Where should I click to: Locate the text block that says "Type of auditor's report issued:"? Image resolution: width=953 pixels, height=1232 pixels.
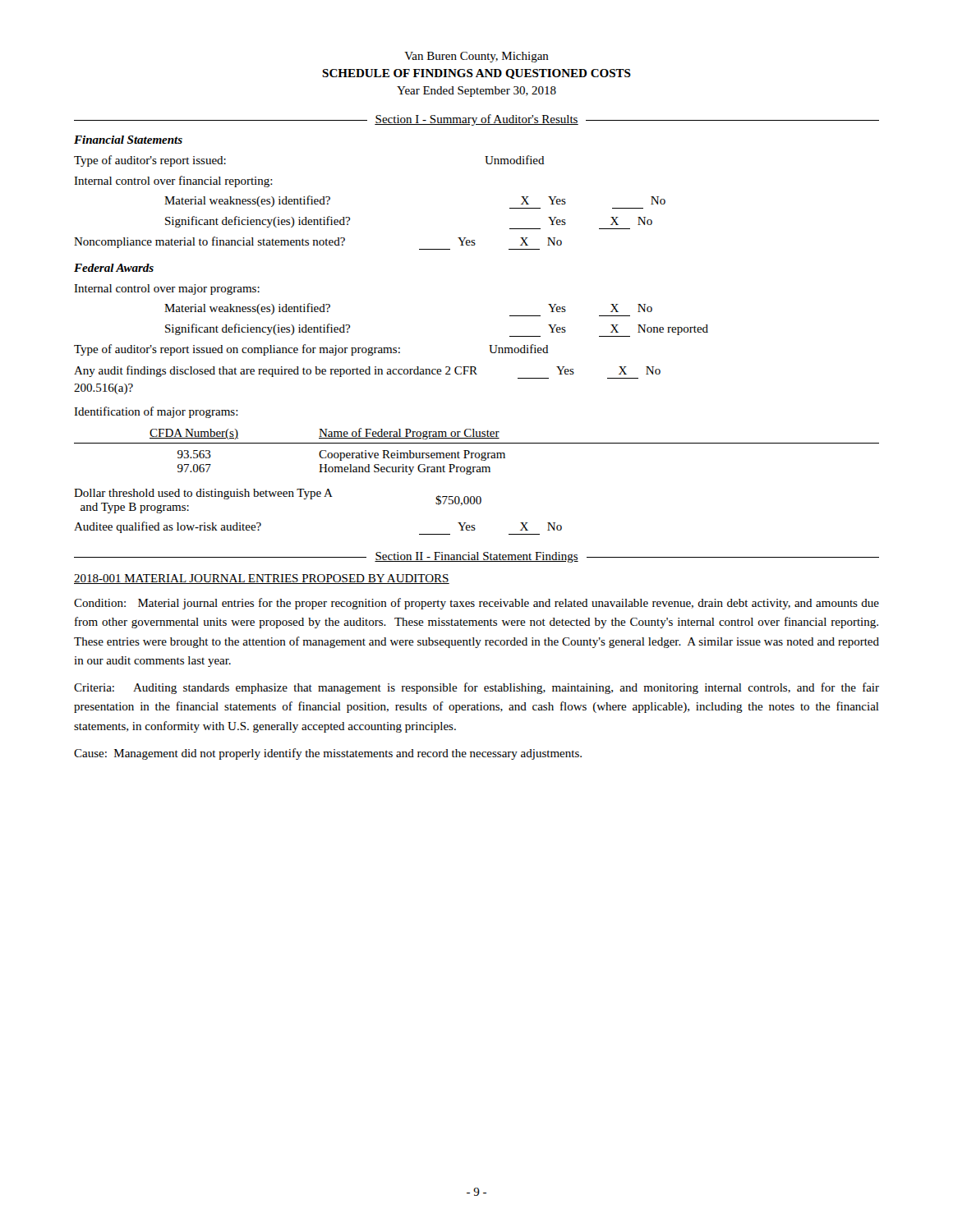[x=152, y=161]
